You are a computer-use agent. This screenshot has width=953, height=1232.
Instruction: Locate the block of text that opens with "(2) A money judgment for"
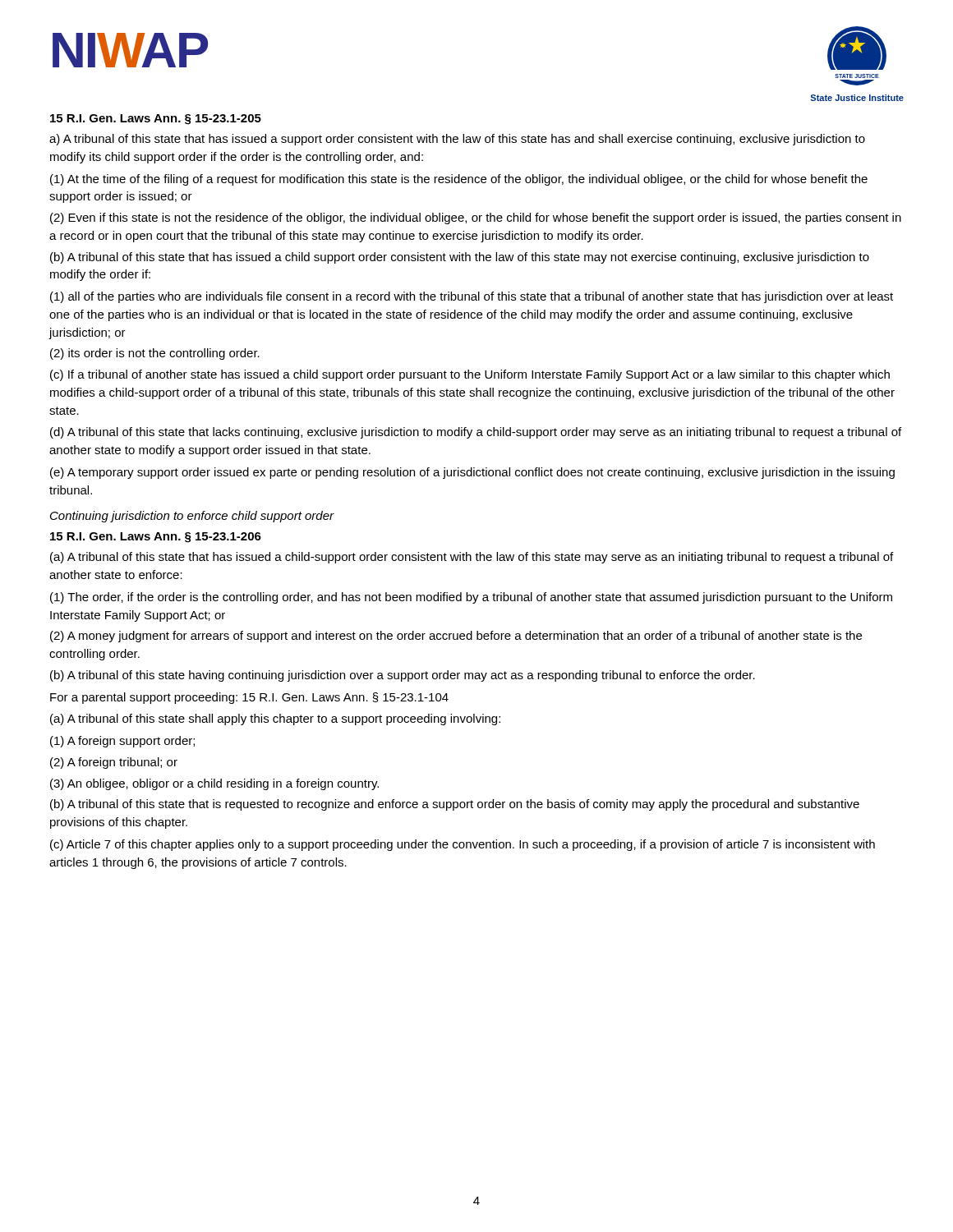pos(456,644)
